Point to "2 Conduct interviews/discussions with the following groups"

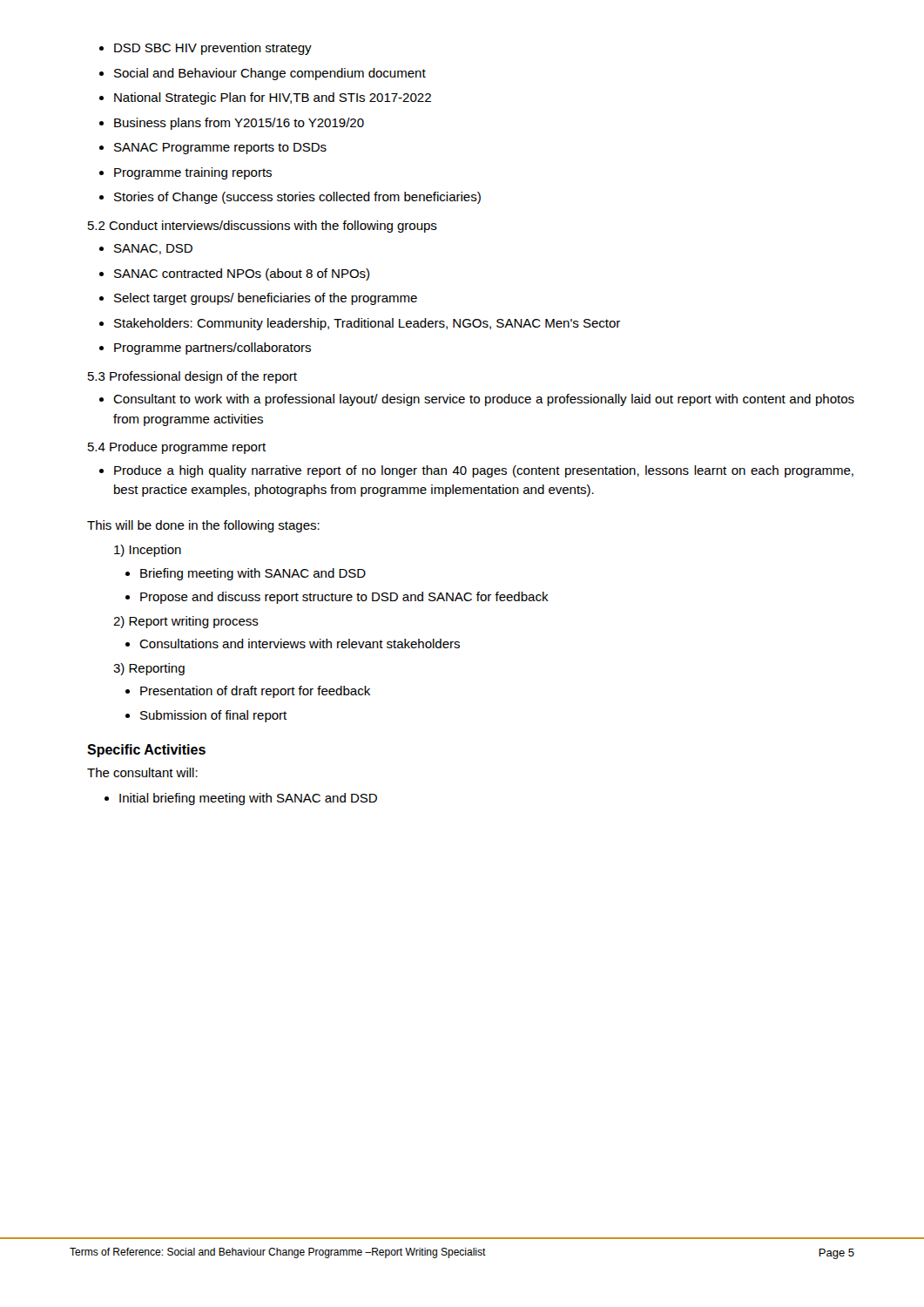coord(262,225)
